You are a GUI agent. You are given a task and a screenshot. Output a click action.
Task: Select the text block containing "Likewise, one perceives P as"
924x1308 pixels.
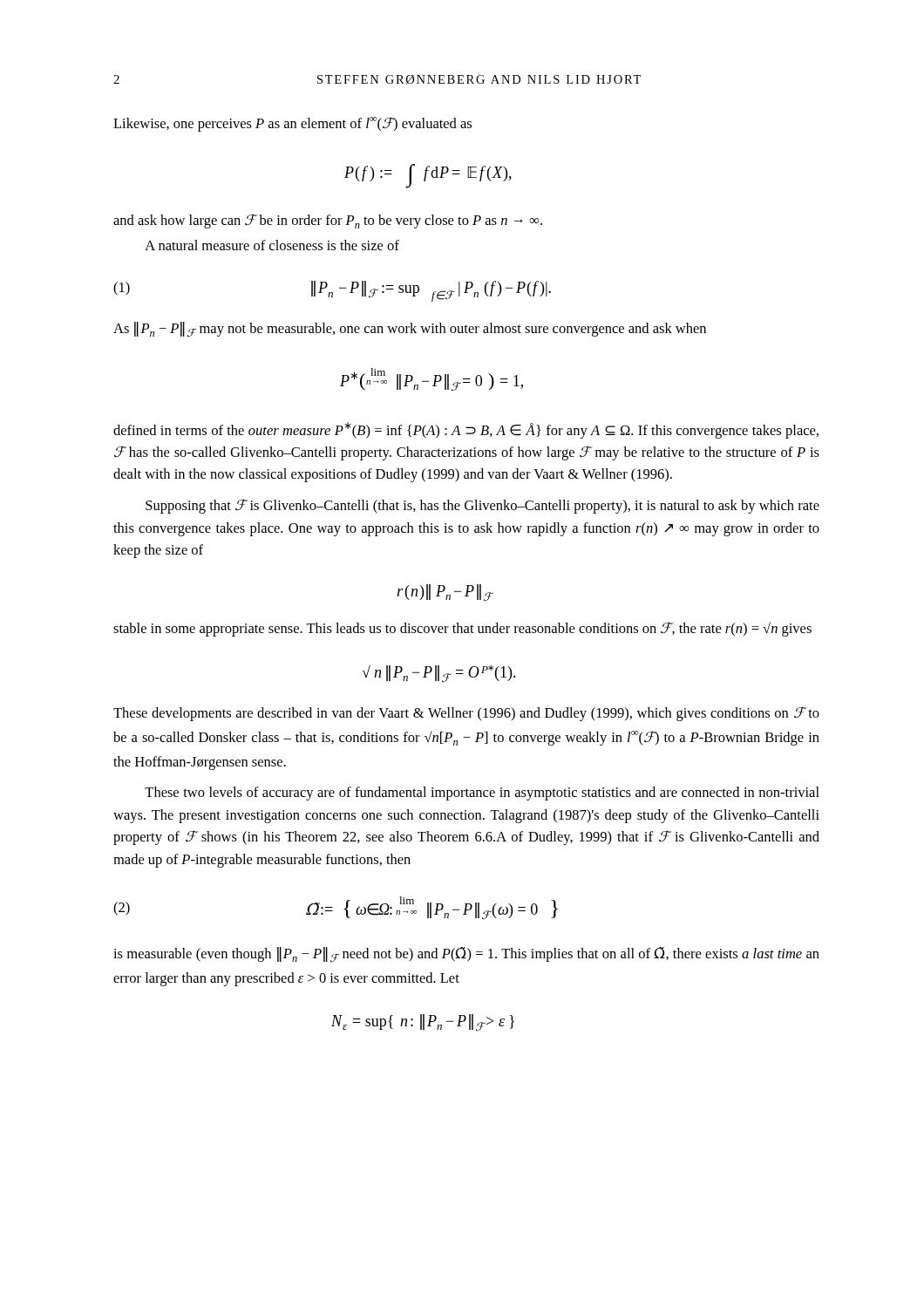(x=466, y=123)
